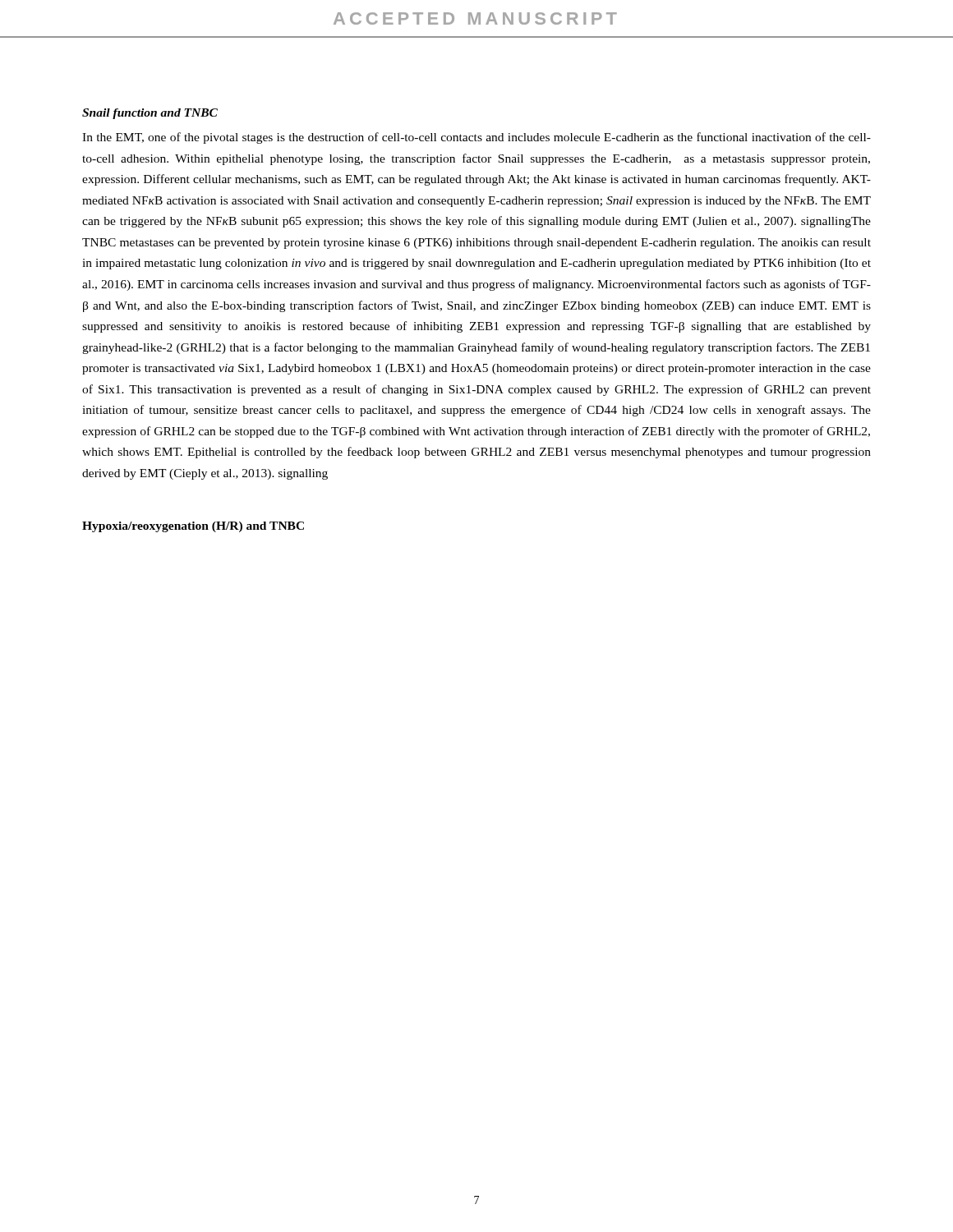Locate the text block that says "In the EMT, one"
The image size is (953, 1232).
point(476,305)
